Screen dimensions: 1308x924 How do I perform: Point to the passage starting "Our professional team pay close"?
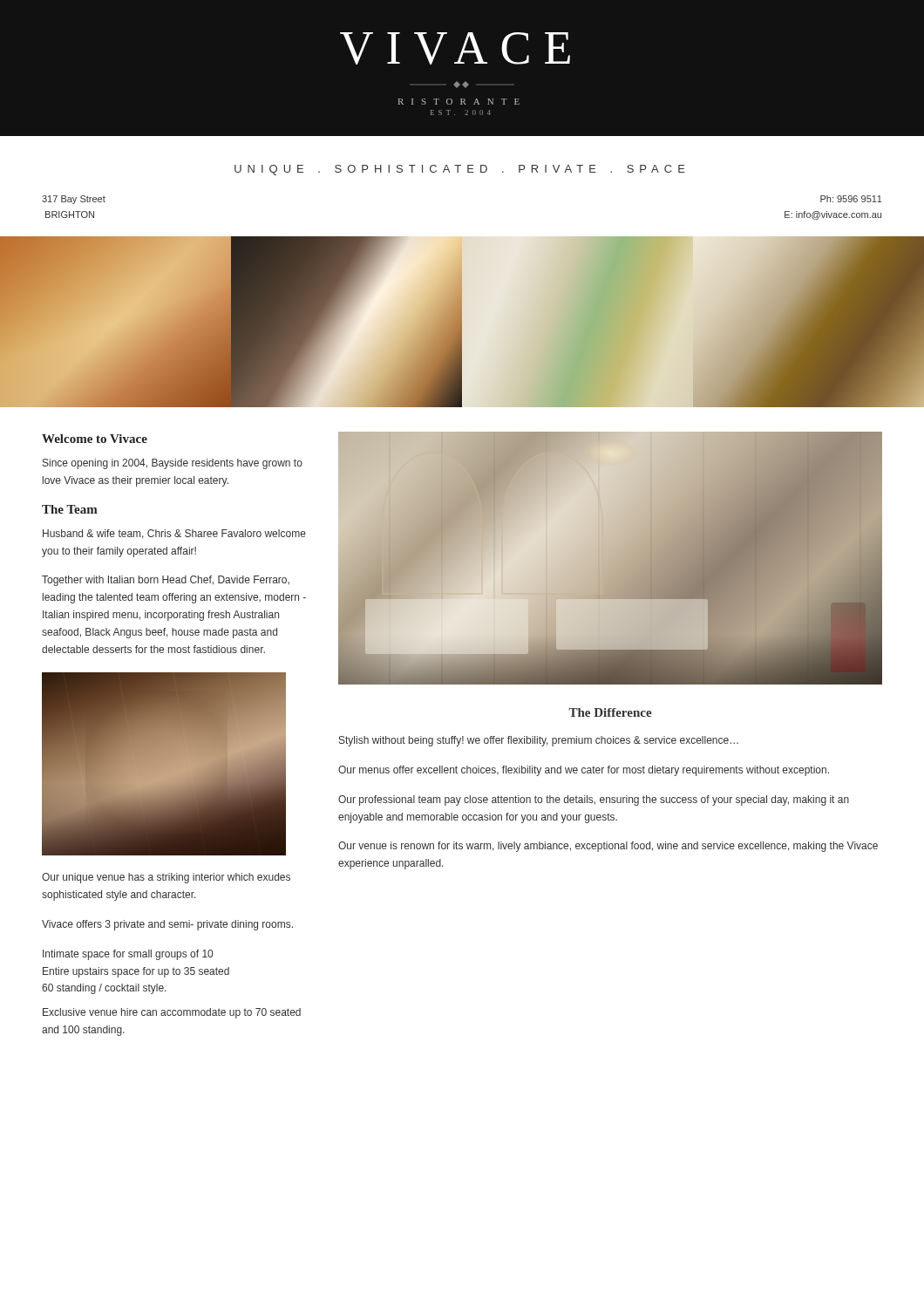point(594,808)
